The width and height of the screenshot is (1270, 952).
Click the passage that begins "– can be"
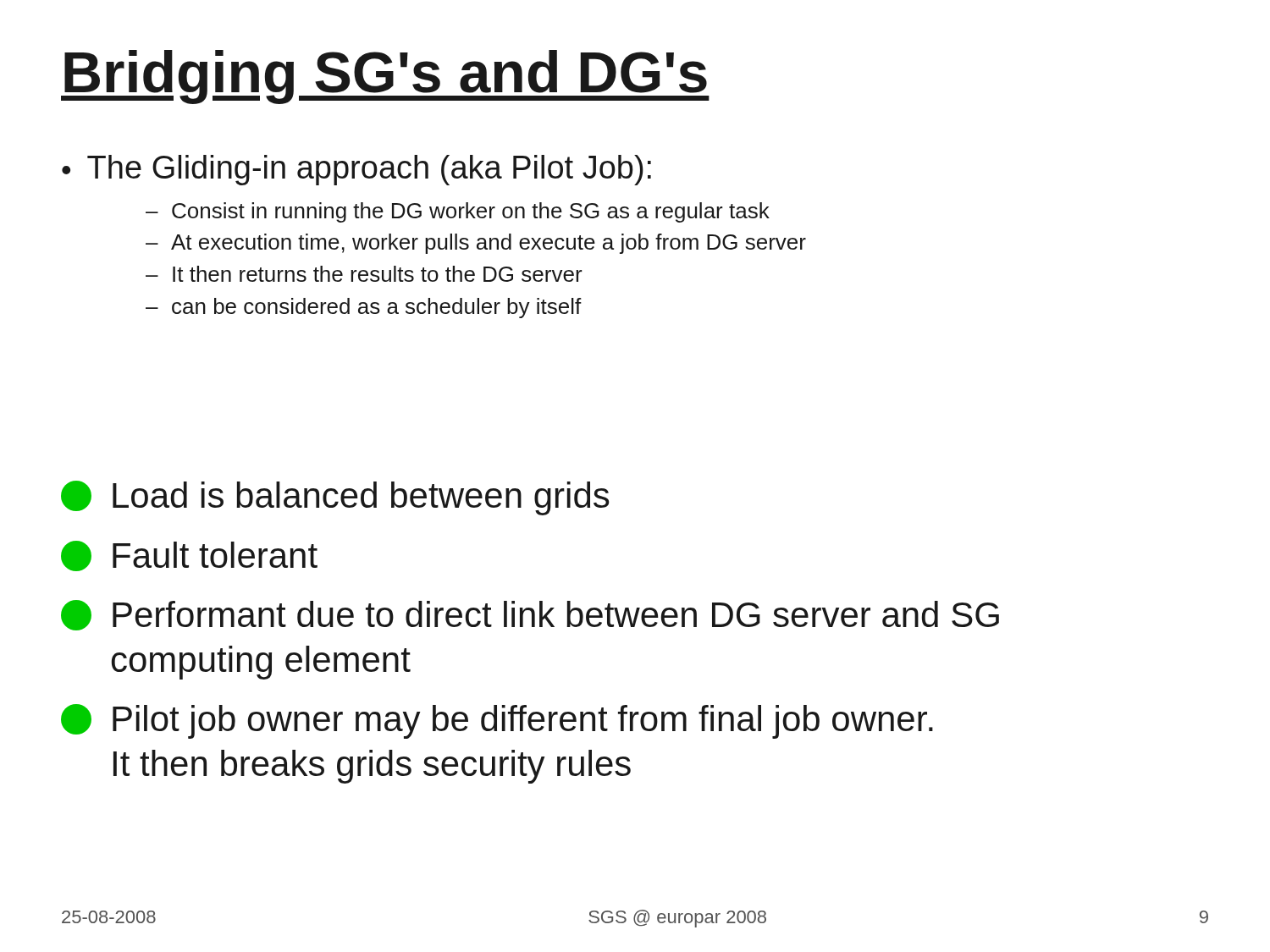point(363,307)
